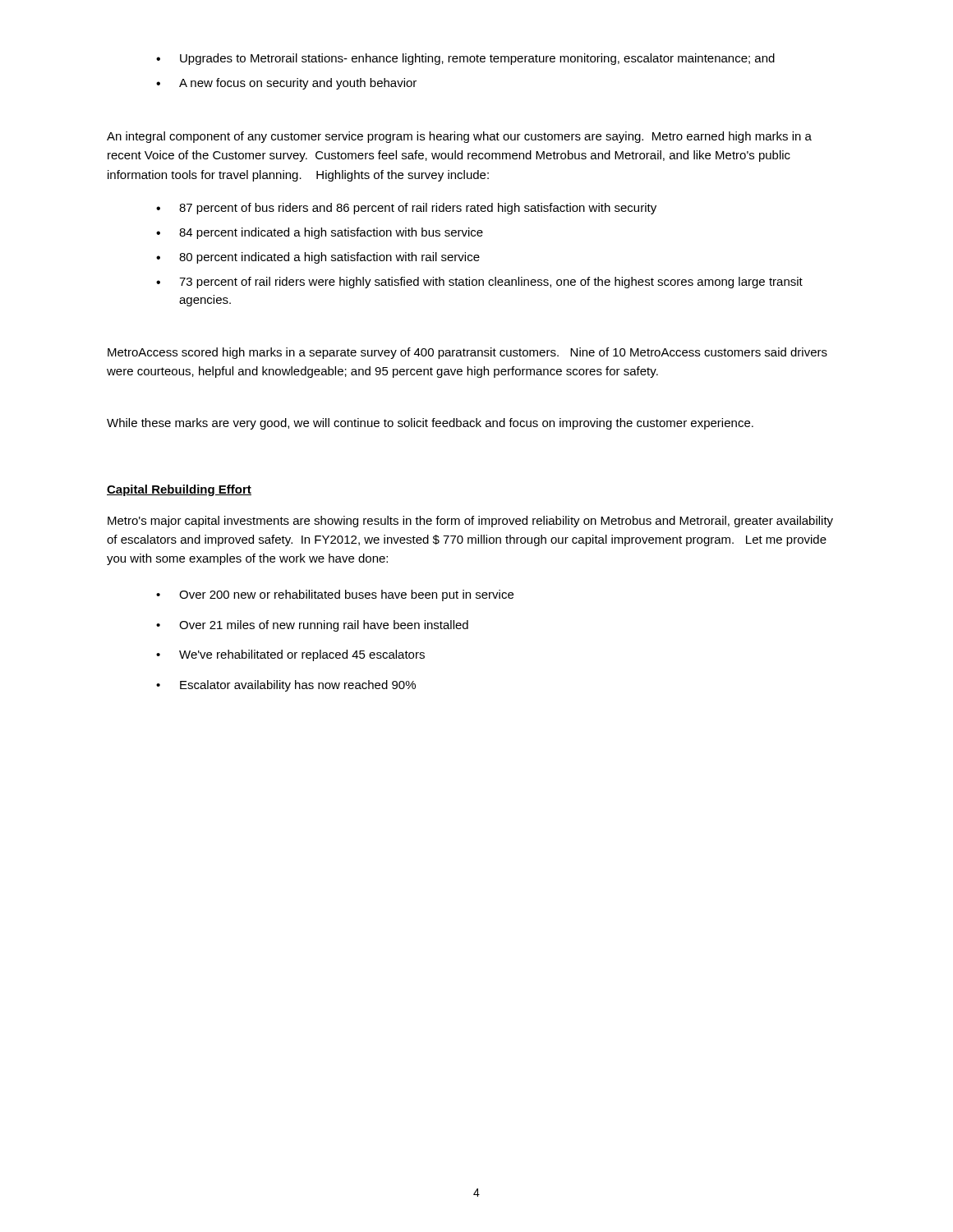Find the block on this page that starts "• Over 200 new or"

pos(335,595)
